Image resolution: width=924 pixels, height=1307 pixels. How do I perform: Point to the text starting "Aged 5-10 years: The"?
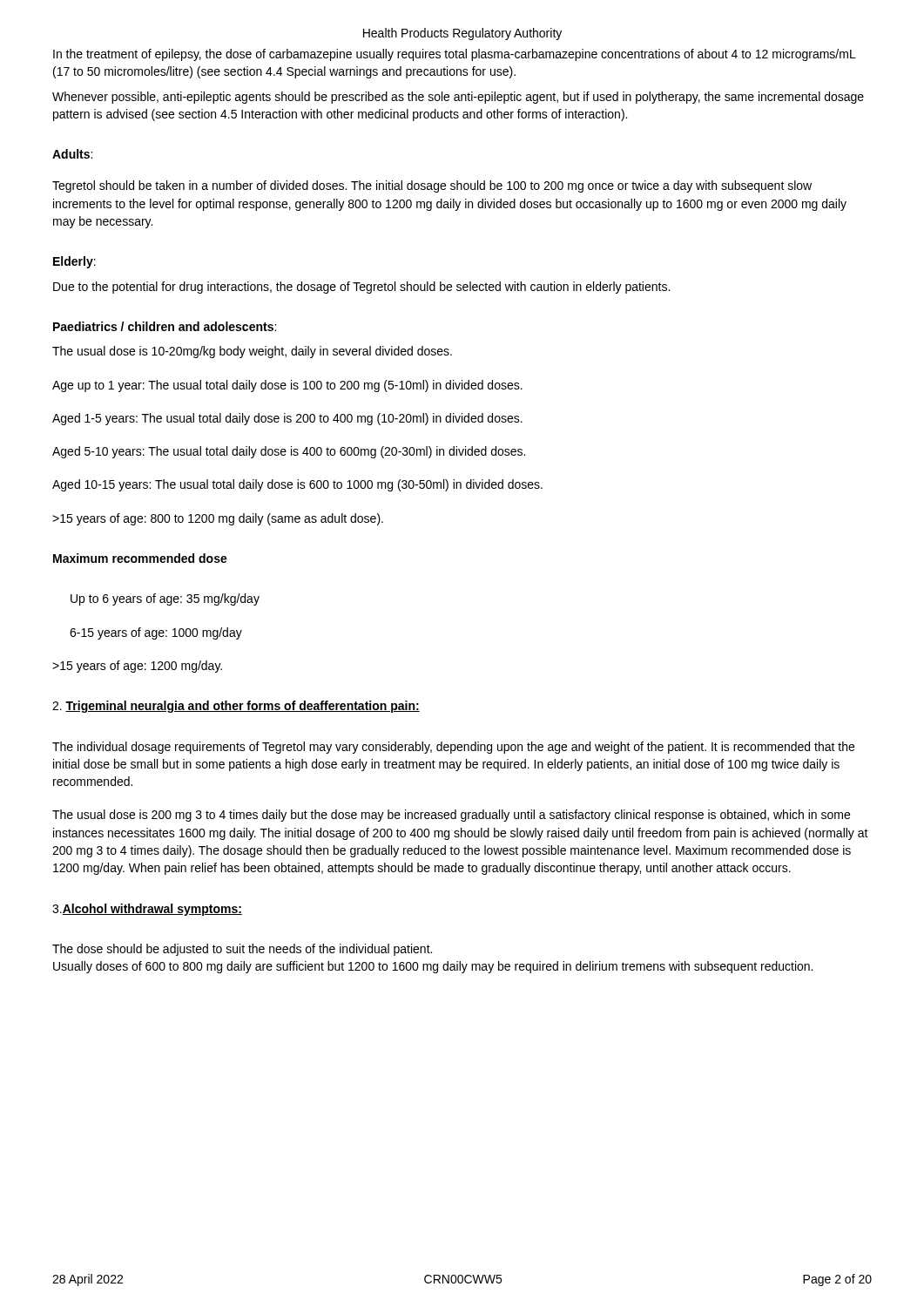click(x=462, y=452)
